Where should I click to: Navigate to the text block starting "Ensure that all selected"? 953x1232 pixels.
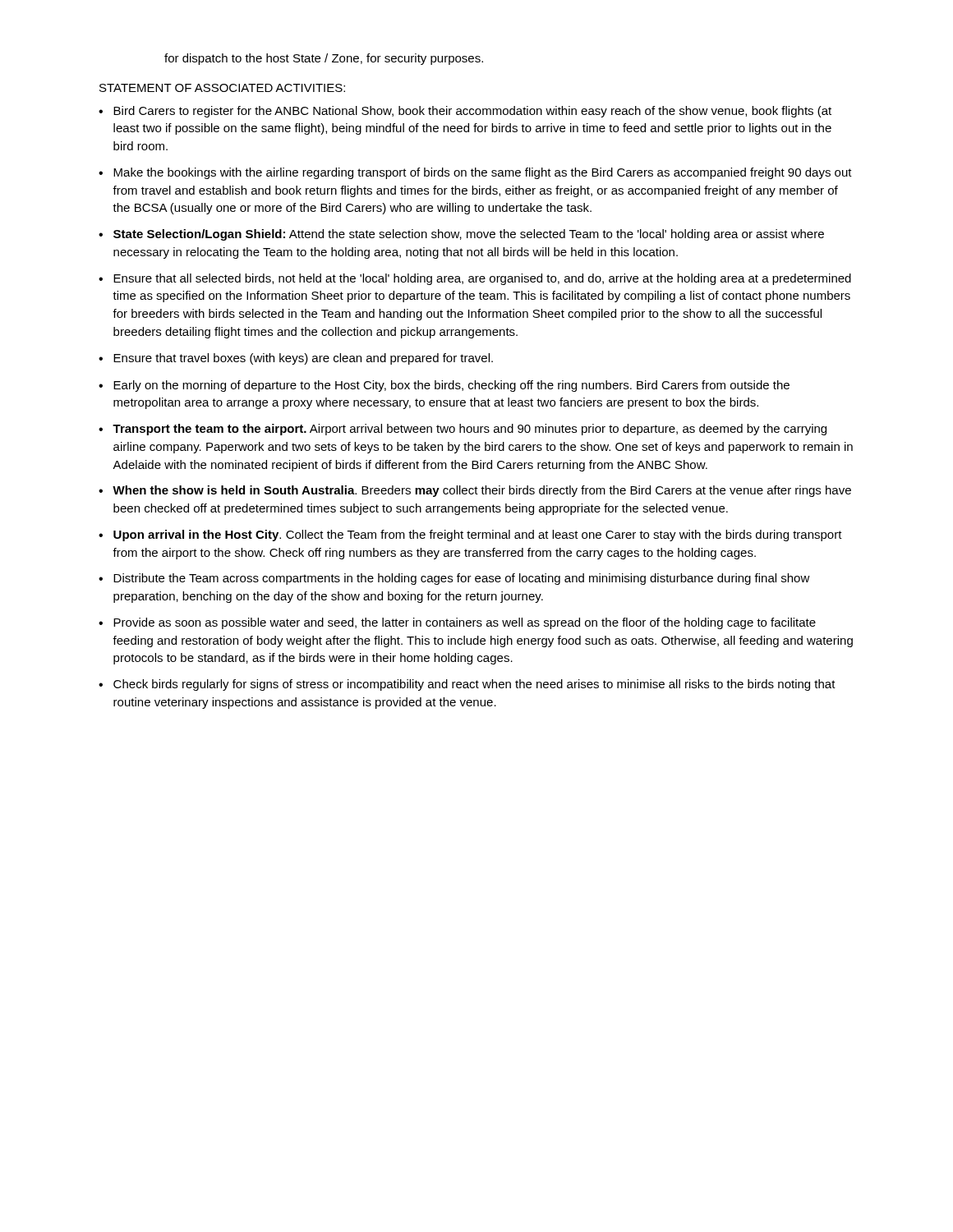coord(484,305)
